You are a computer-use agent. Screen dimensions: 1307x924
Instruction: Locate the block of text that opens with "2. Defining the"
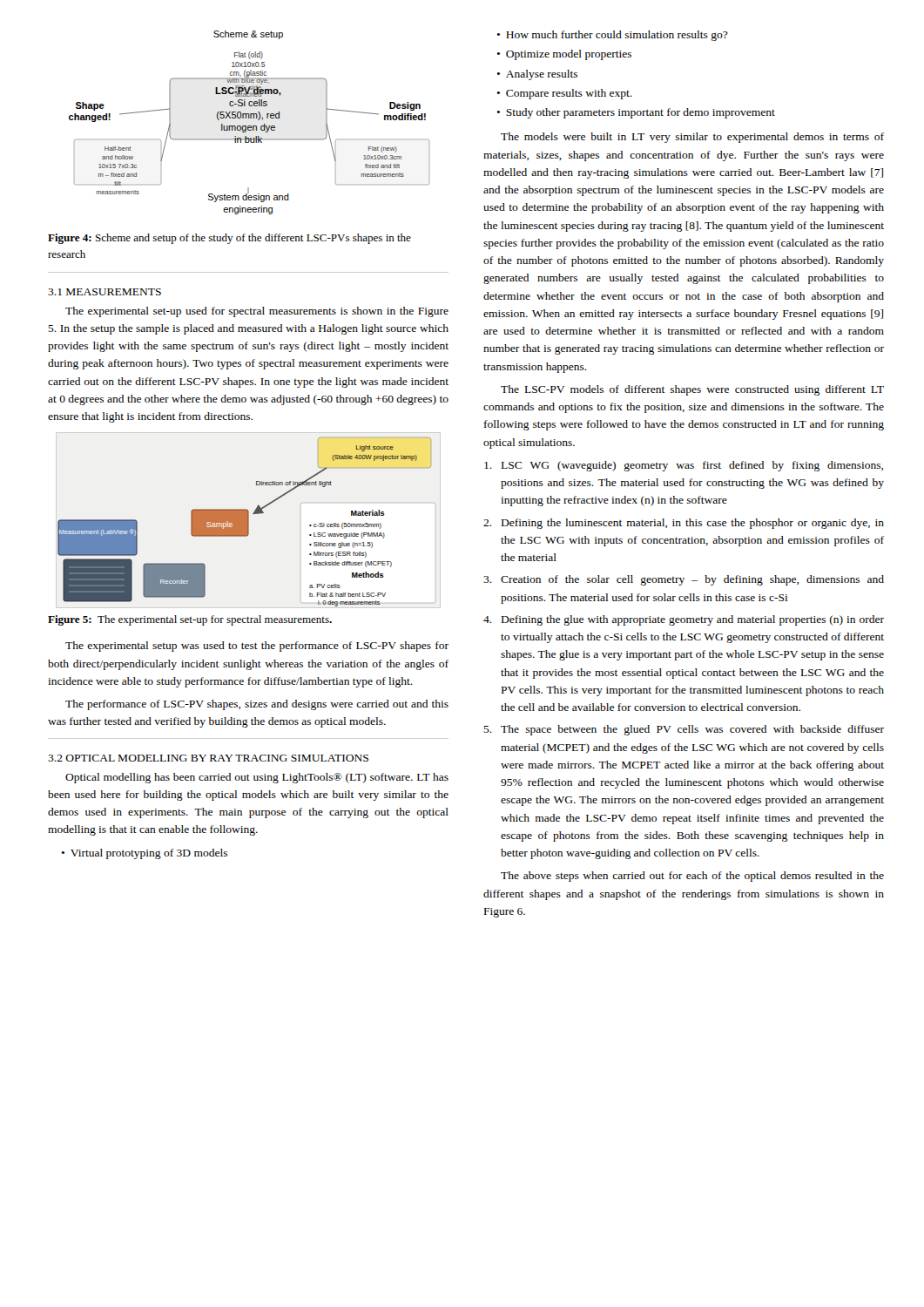click(684, 540)
